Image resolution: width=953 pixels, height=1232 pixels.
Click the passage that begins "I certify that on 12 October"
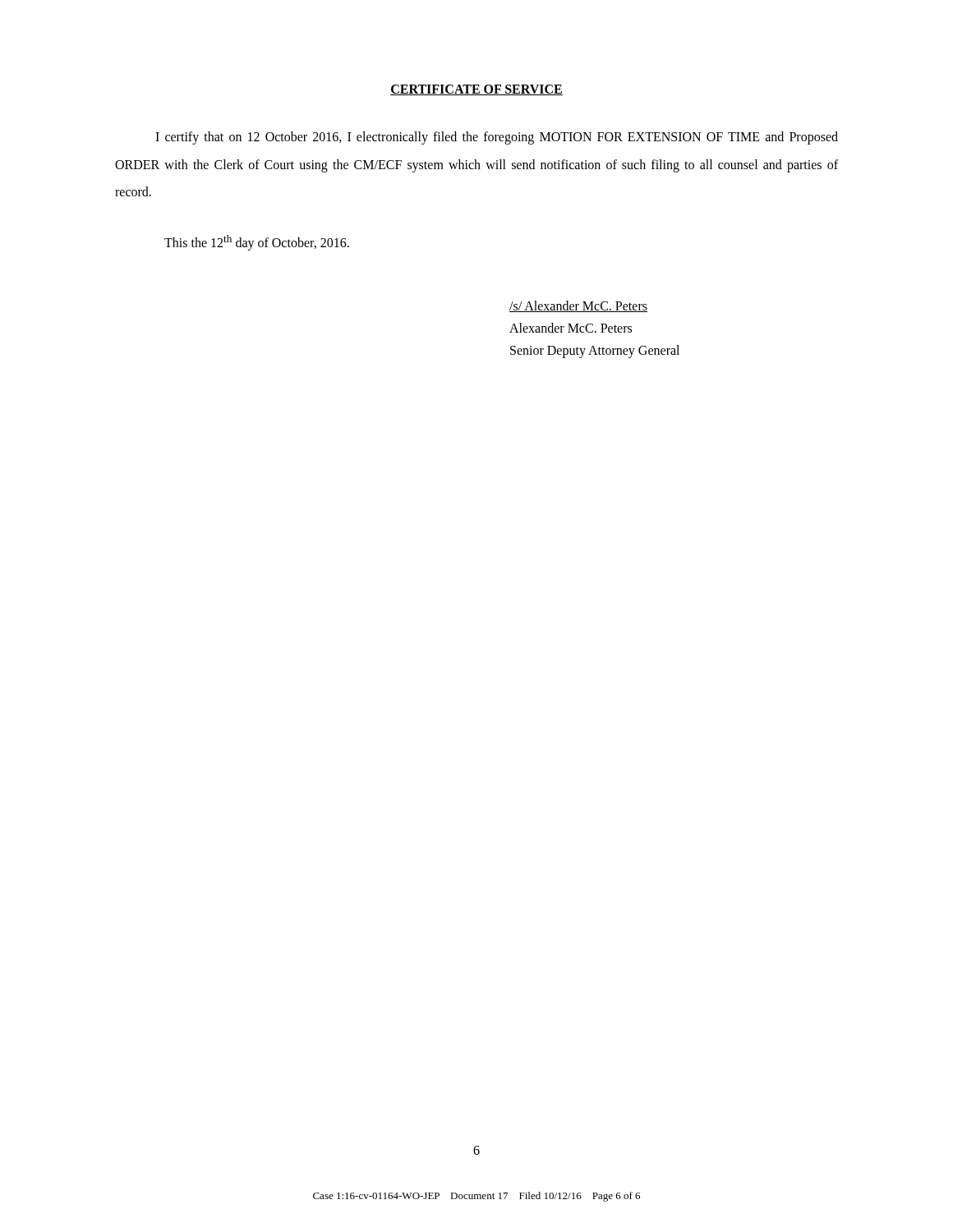coord(476,164)
